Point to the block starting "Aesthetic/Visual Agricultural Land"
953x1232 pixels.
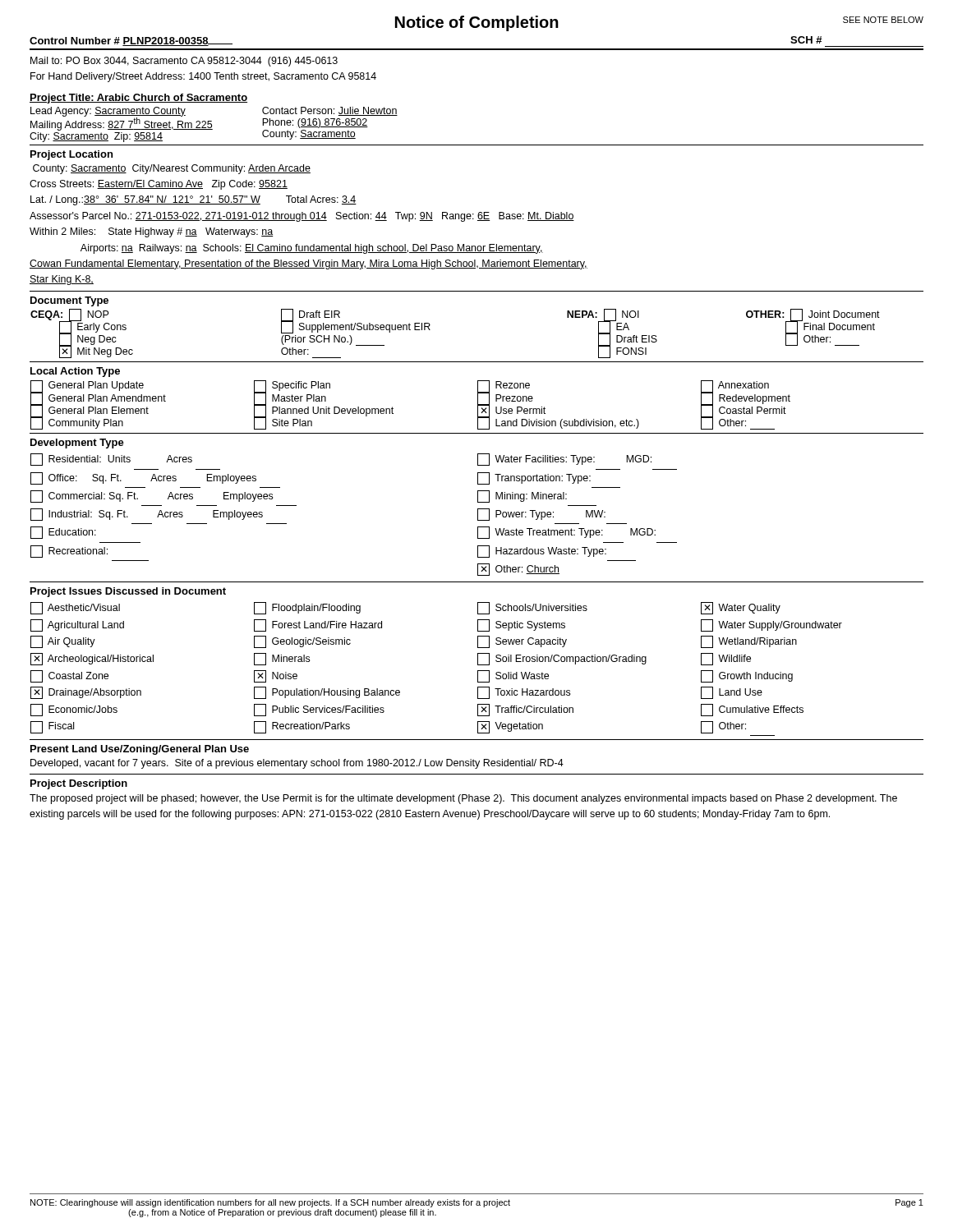476,668
